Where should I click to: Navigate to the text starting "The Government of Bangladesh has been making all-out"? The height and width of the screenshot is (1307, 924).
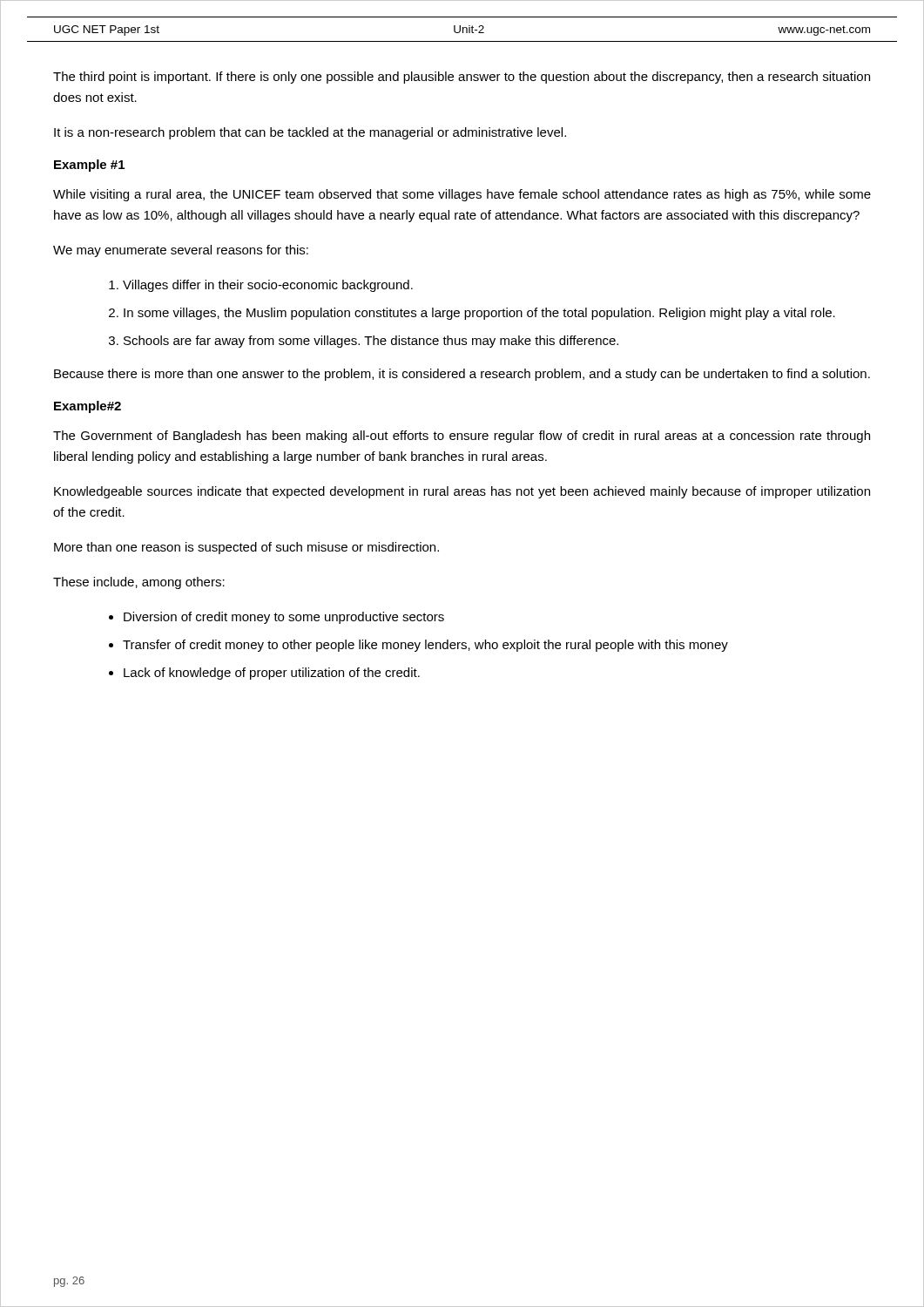(462, 446)
